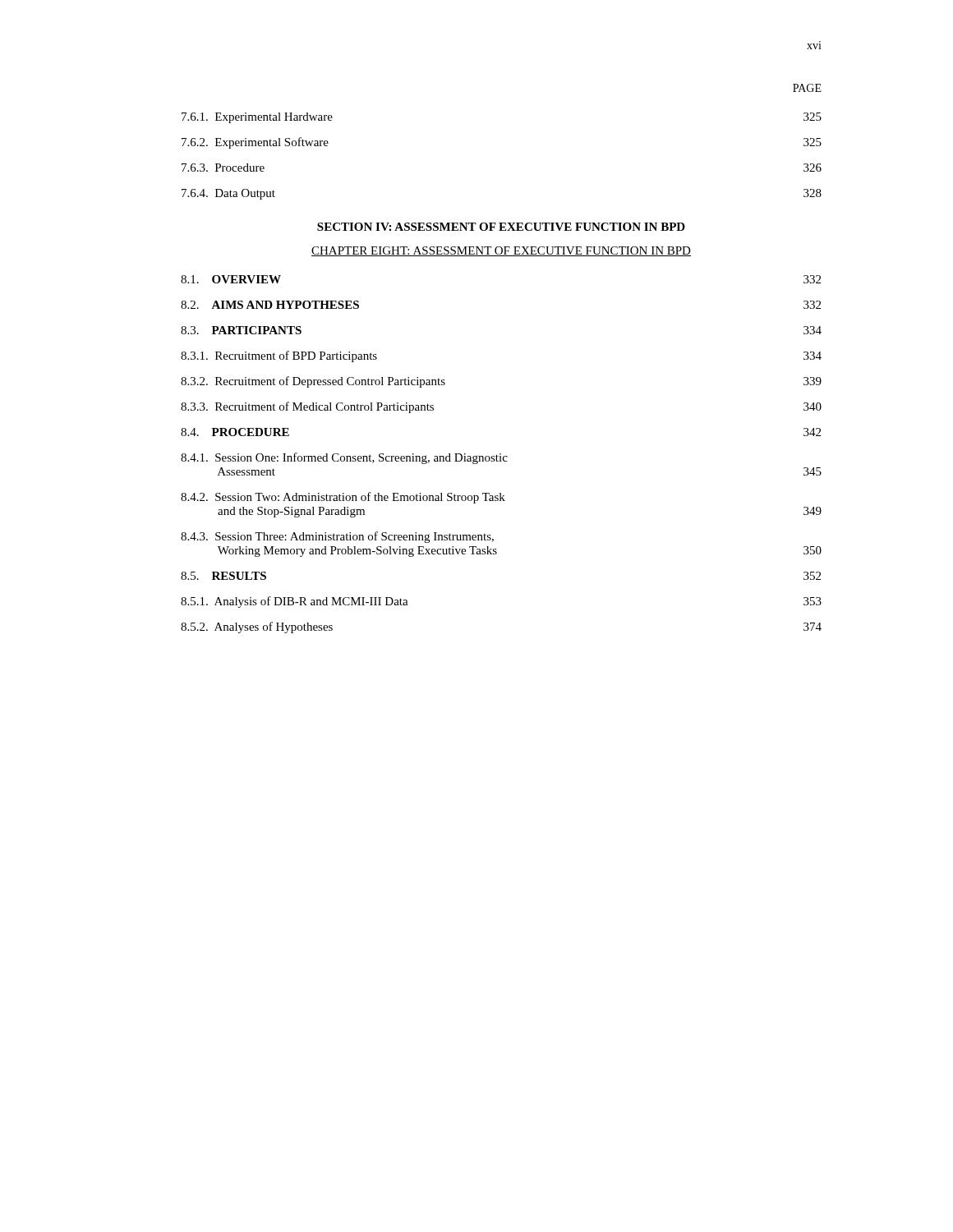The width and height of the screenshot is (953, 1232).
Task: Find the text starting "7.6.4. Data Output 328"
Action: click(x=226, y=194)
